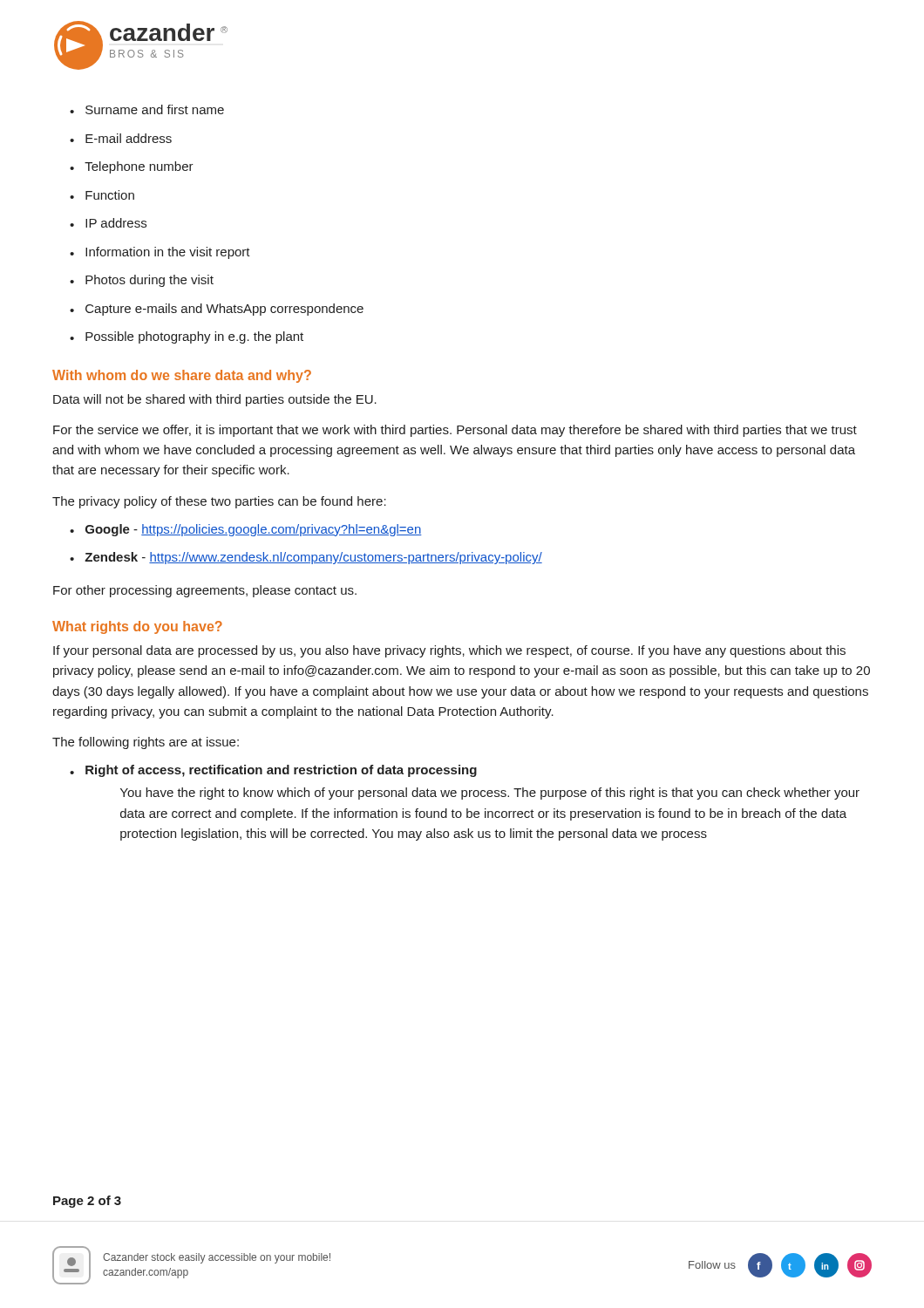
Task: Click on the text starting "IP address"
Action: pos(116,223)
